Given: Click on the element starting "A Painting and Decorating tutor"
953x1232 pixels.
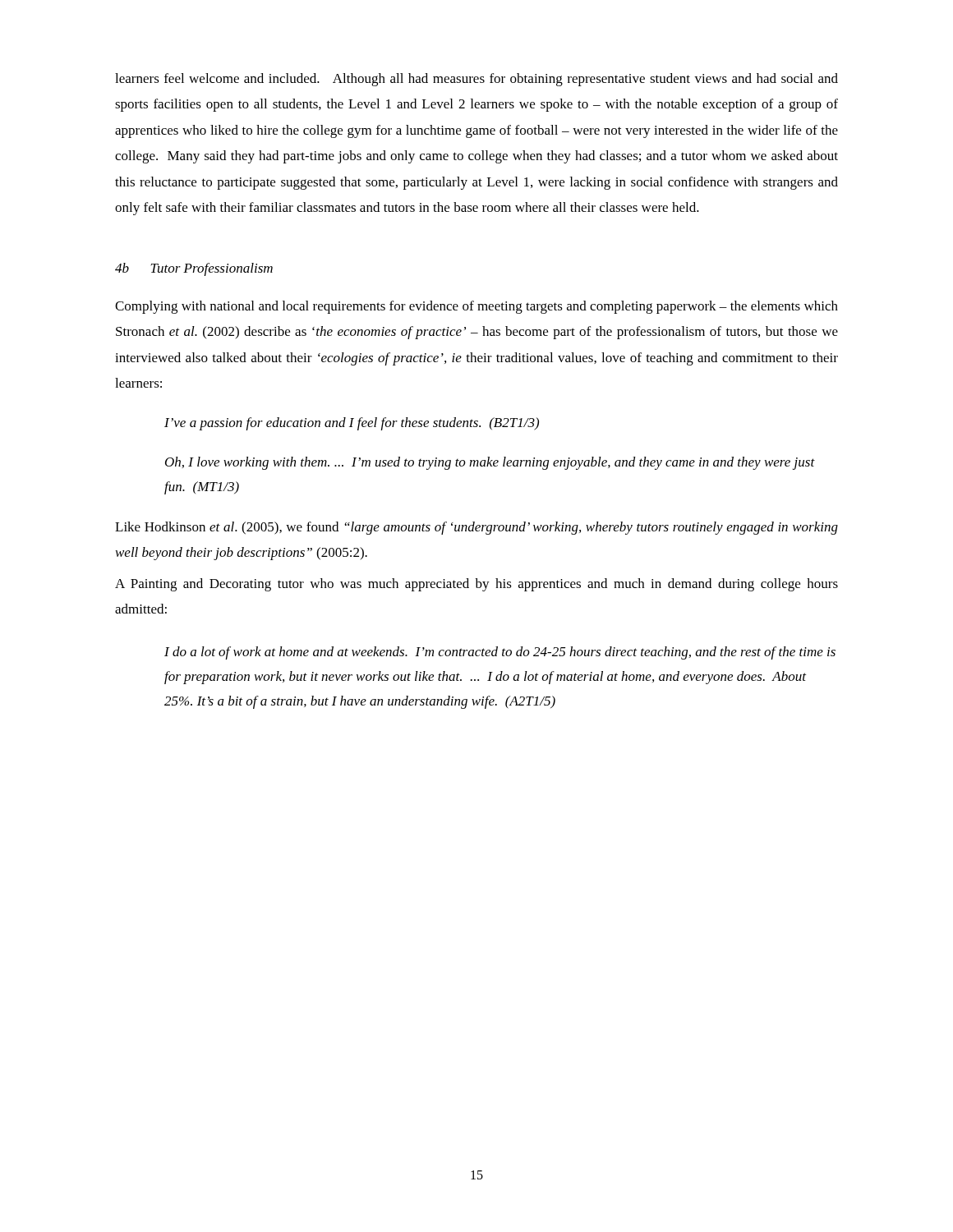Looking at the screenshot, I should tap(476, 596).
